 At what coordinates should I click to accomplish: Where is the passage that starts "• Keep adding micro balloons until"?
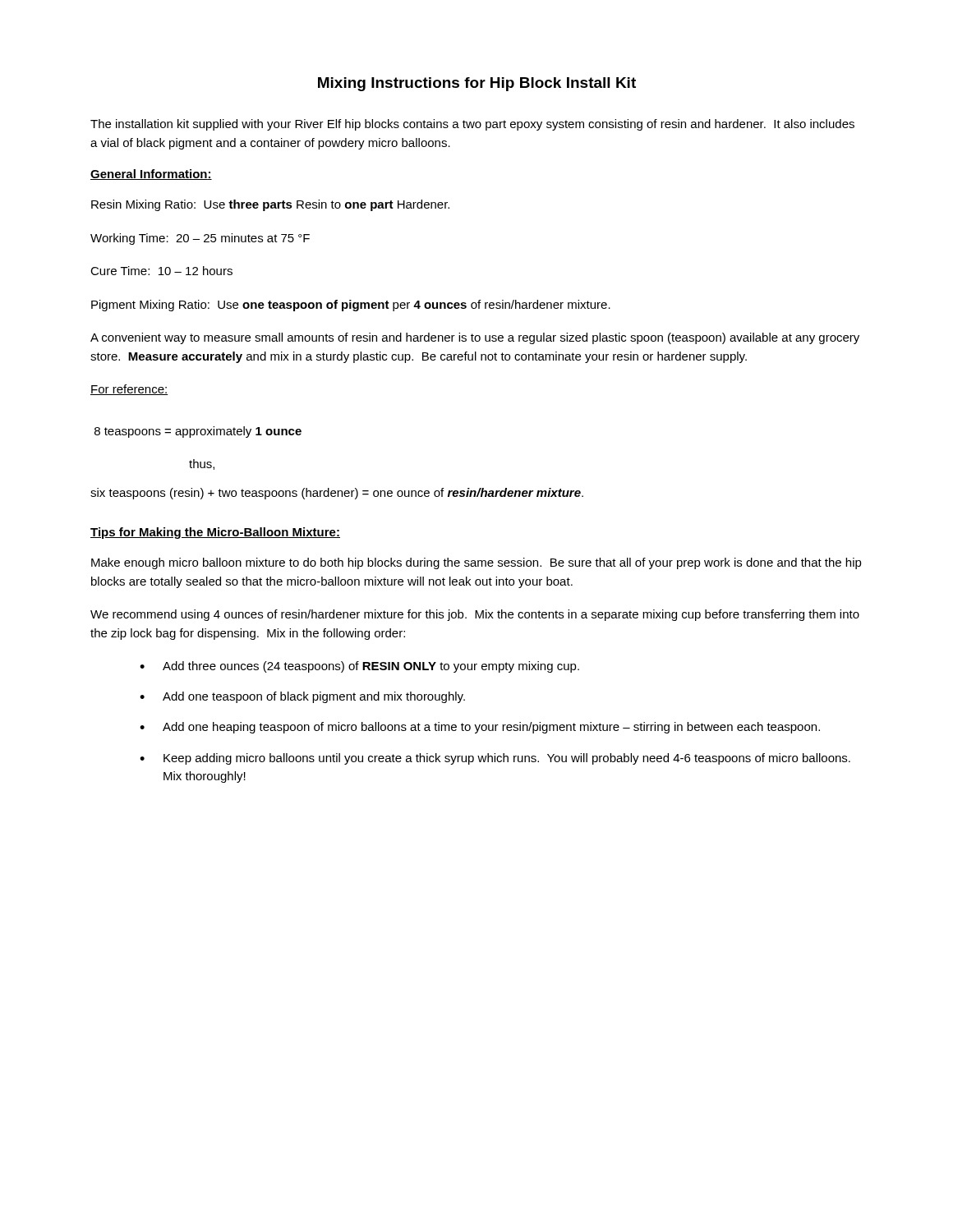point(501,767)
